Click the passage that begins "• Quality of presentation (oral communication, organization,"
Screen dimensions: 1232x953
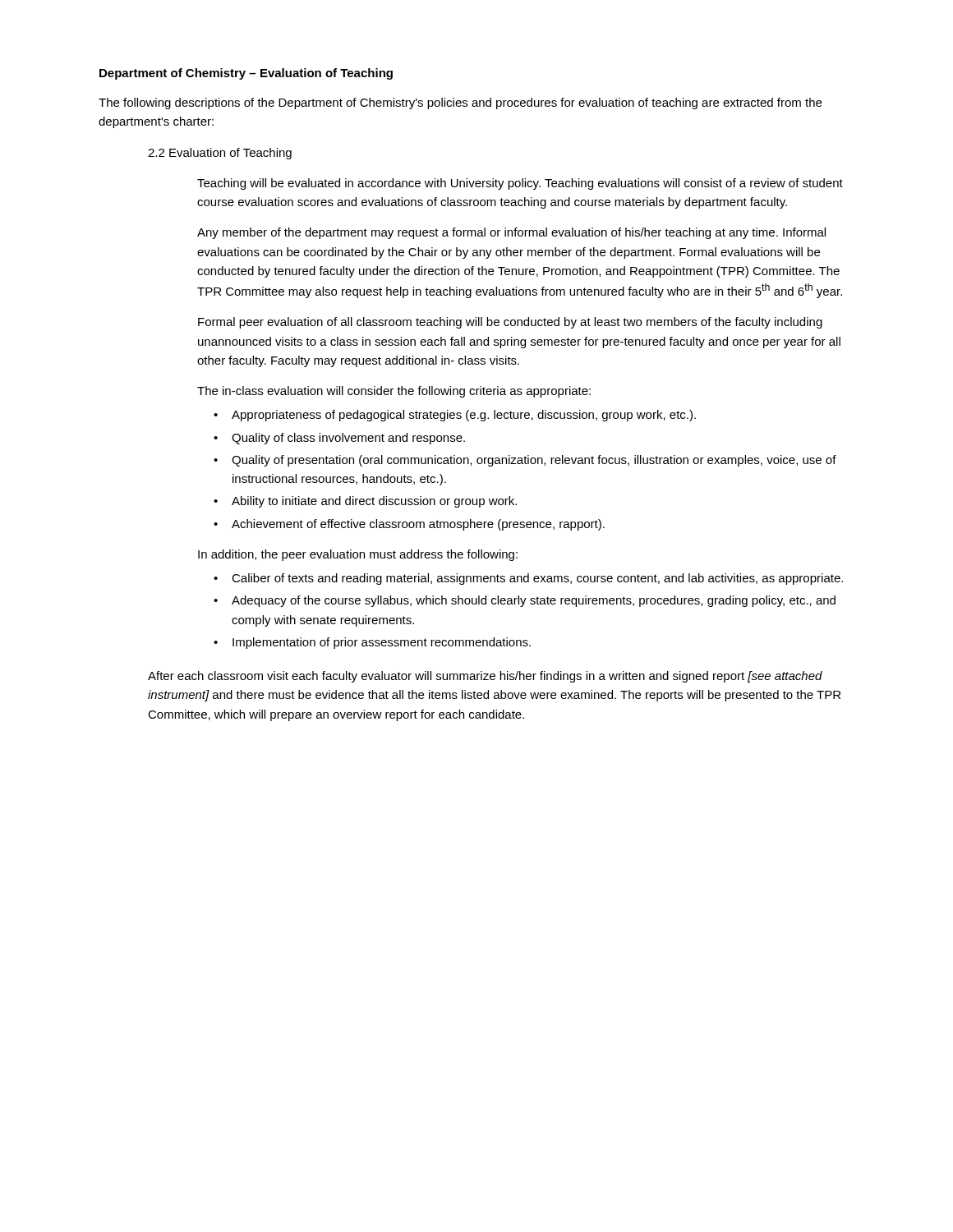[x=534, y=469]
